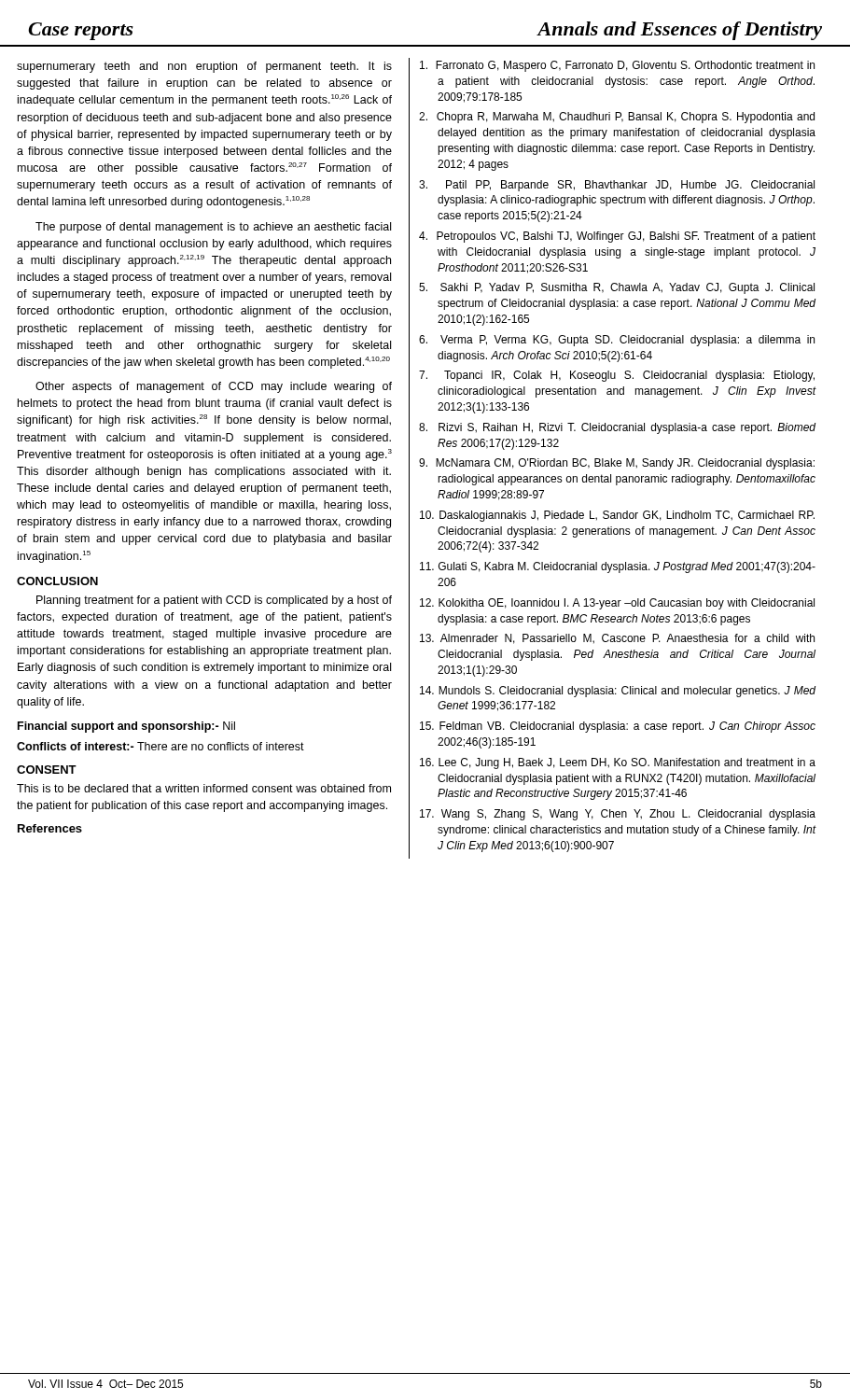Find the passage starting "Financial support and sponsorship:- Nil"
Viewport: 850px width, 1400px height.
tap(204, 736)
